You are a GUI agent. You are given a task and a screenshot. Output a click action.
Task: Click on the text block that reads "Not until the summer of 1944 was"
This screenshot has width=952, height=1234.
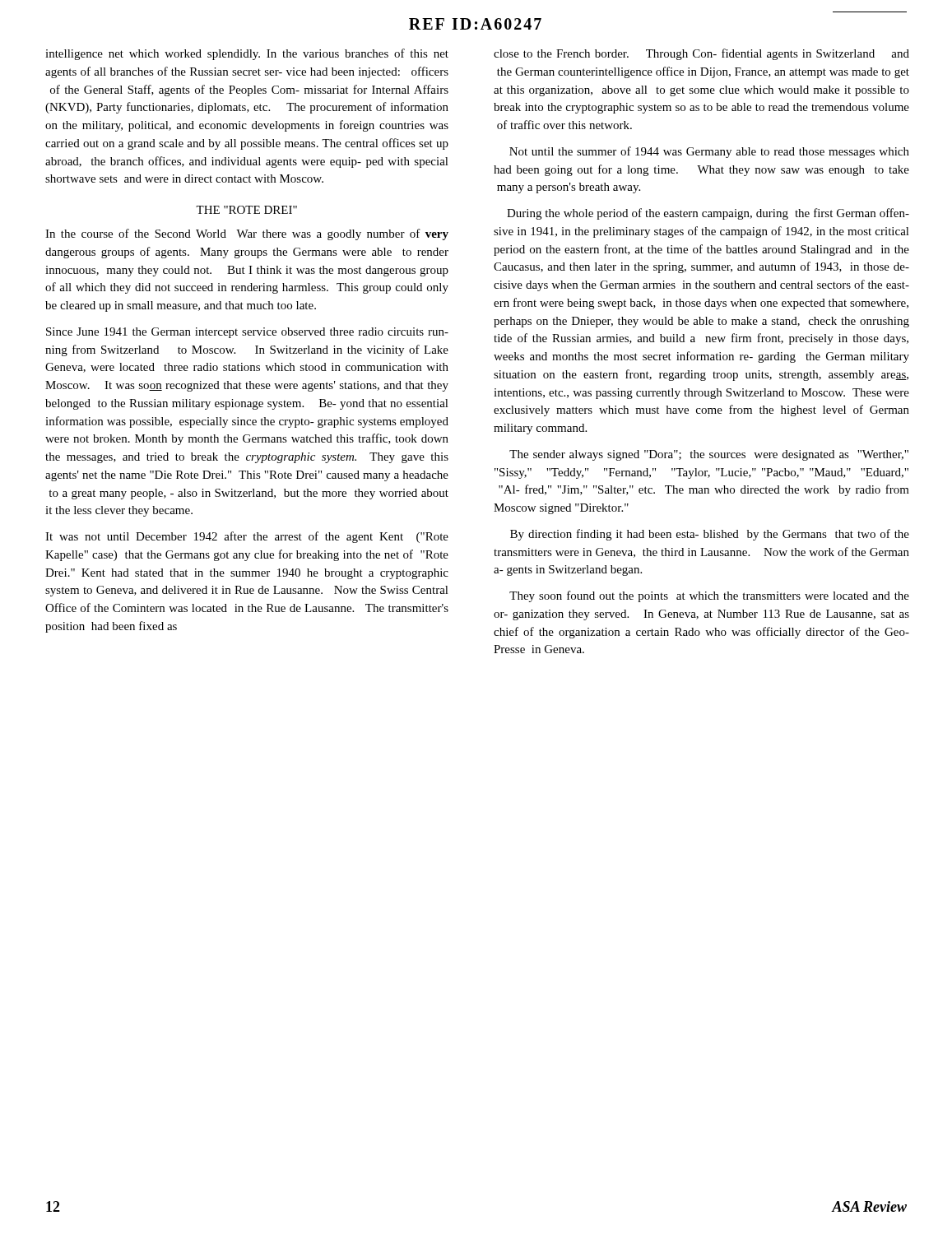tap(701, 170)
